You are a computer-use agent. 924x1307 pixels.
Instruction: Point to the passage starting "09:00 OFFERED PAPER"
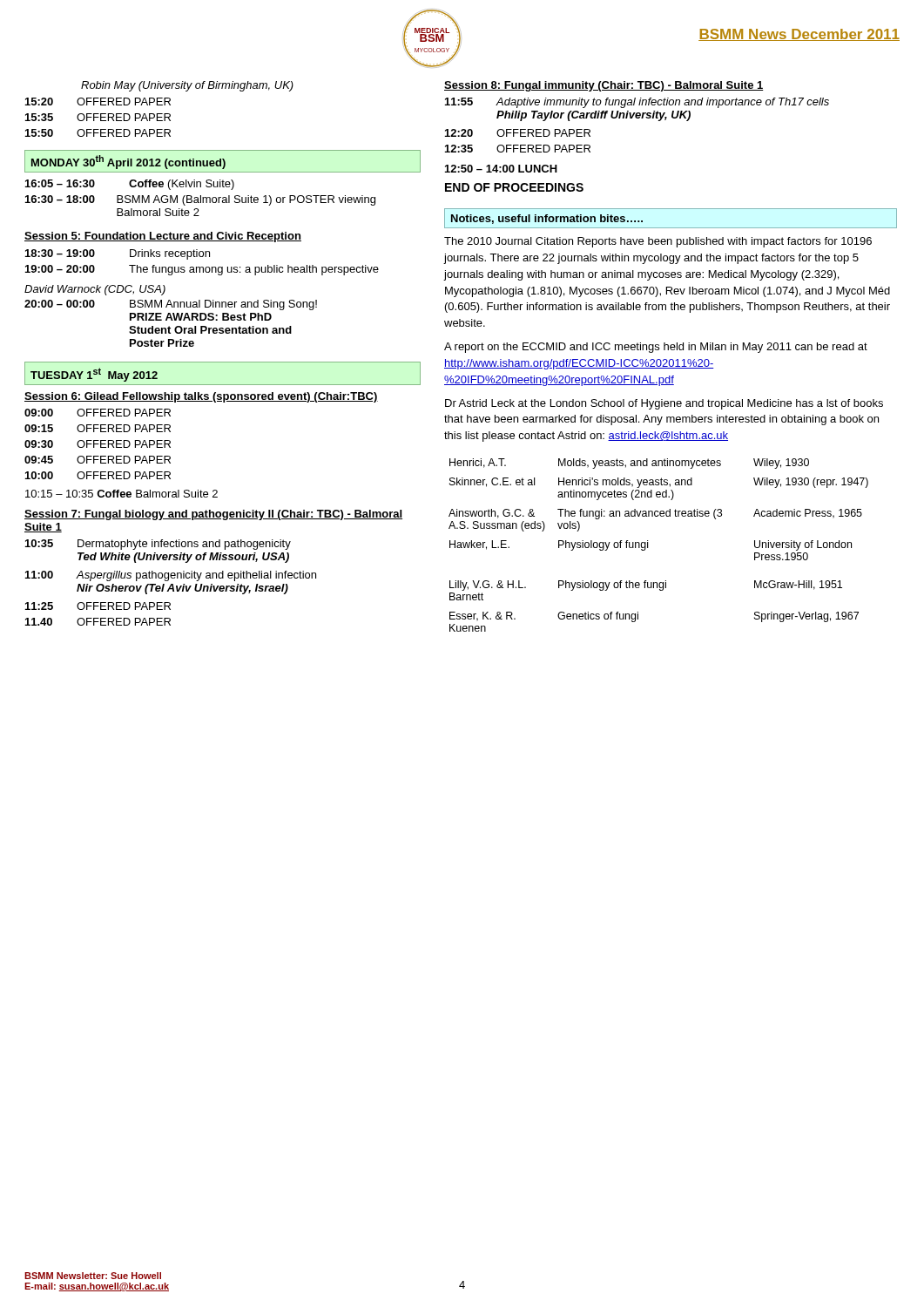pos(98,412)
